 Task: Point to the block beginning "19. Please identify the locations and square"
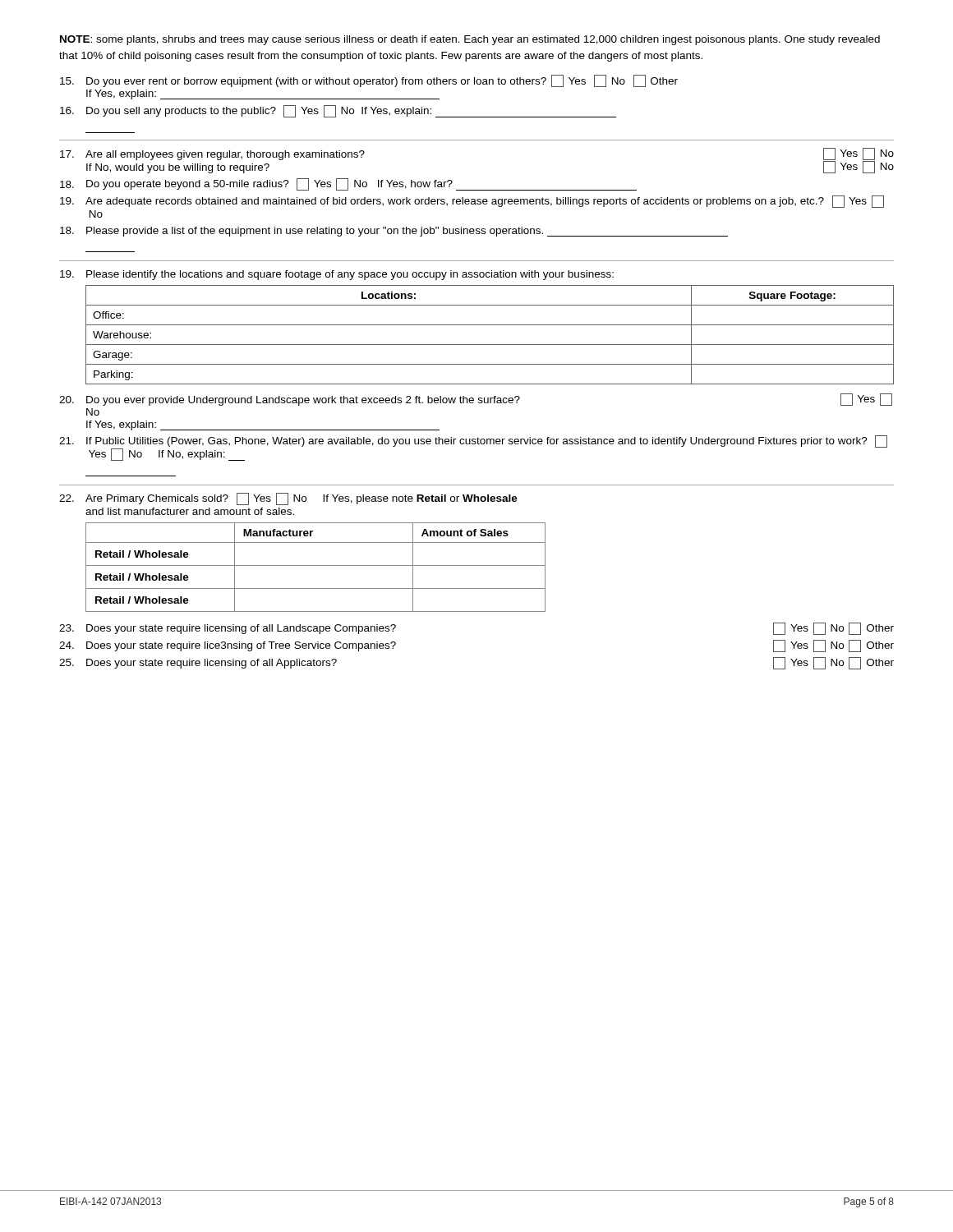point(476,274)
